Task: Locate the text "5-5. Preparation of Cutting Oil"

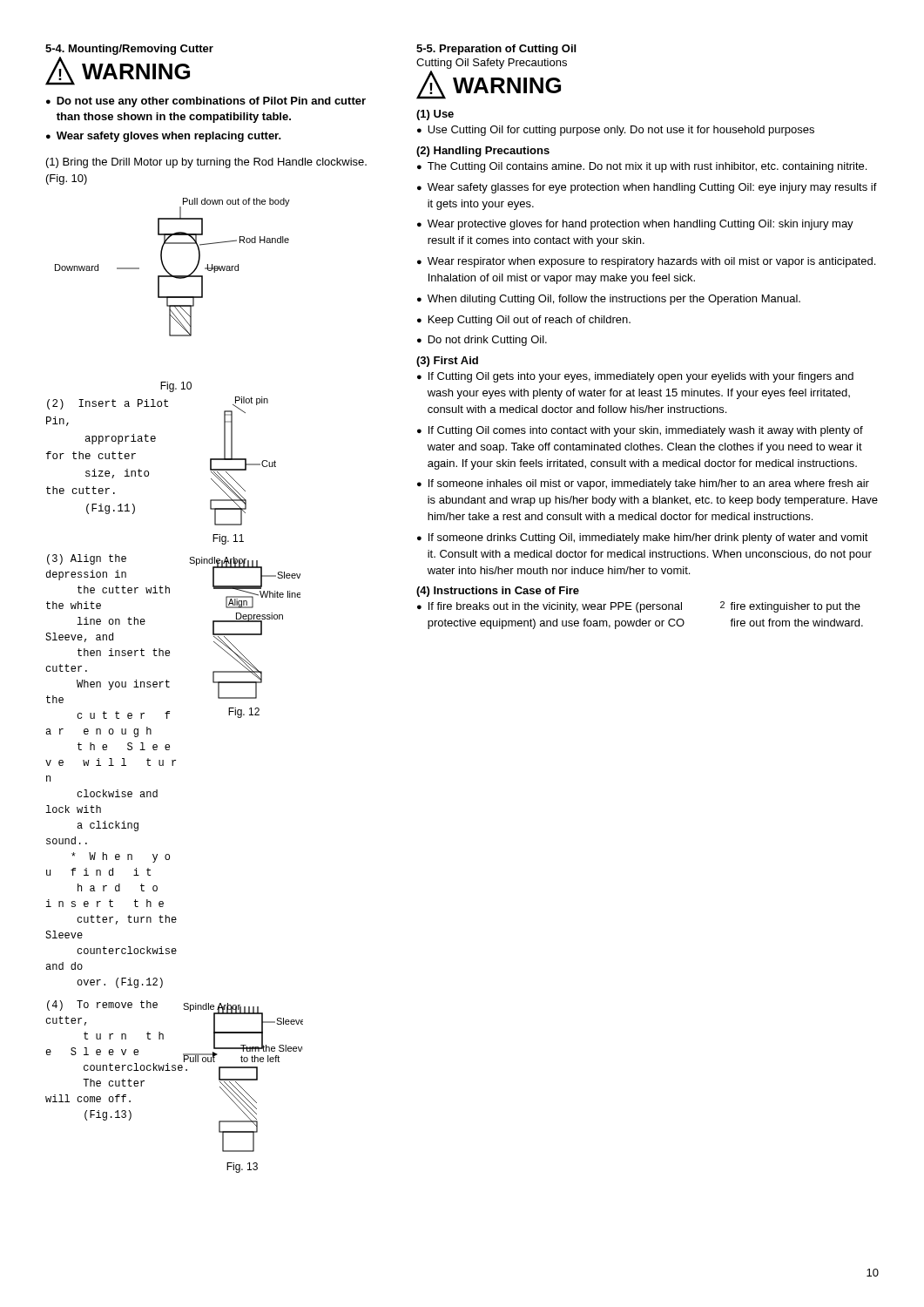Action: (x=496, y=48)
